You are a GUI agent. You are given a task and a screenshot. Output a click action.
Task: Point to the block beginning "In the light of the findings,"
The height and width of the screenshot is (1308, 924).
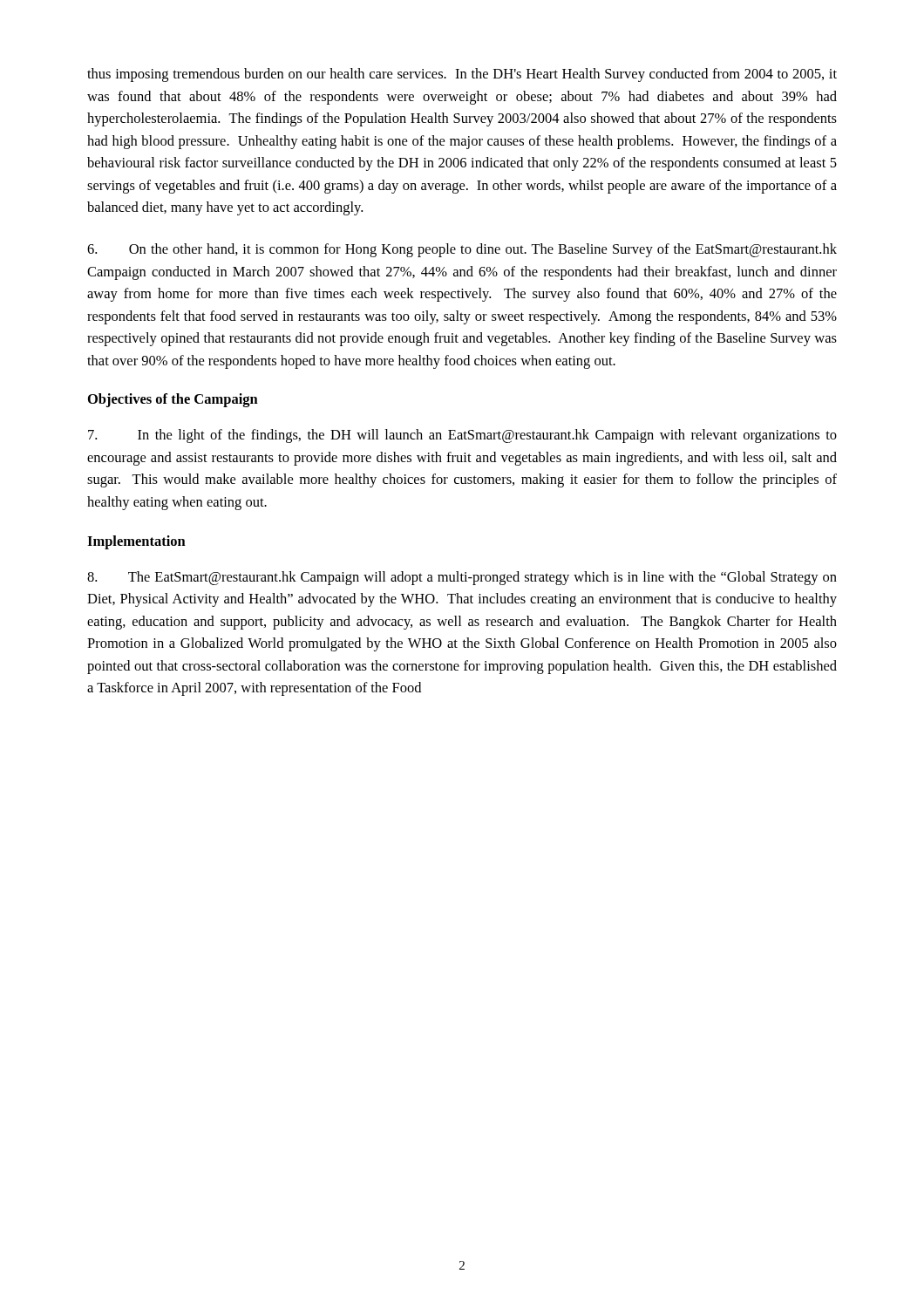click(x=462, y=468)
